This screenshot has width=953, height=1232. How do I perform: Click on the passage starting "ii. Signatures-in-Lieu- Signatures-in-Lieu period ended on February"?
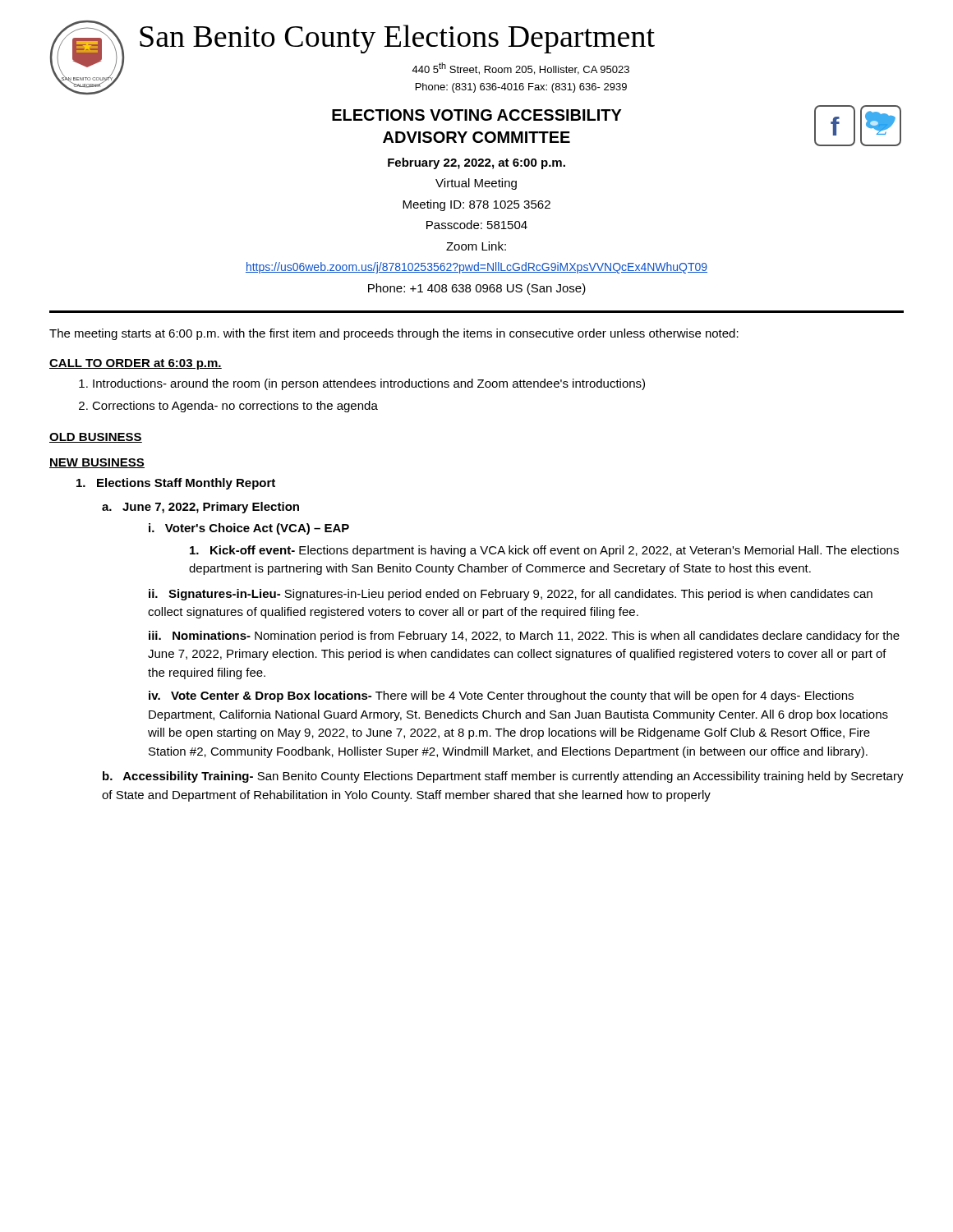pyautogui.click(x=510, y=602)
